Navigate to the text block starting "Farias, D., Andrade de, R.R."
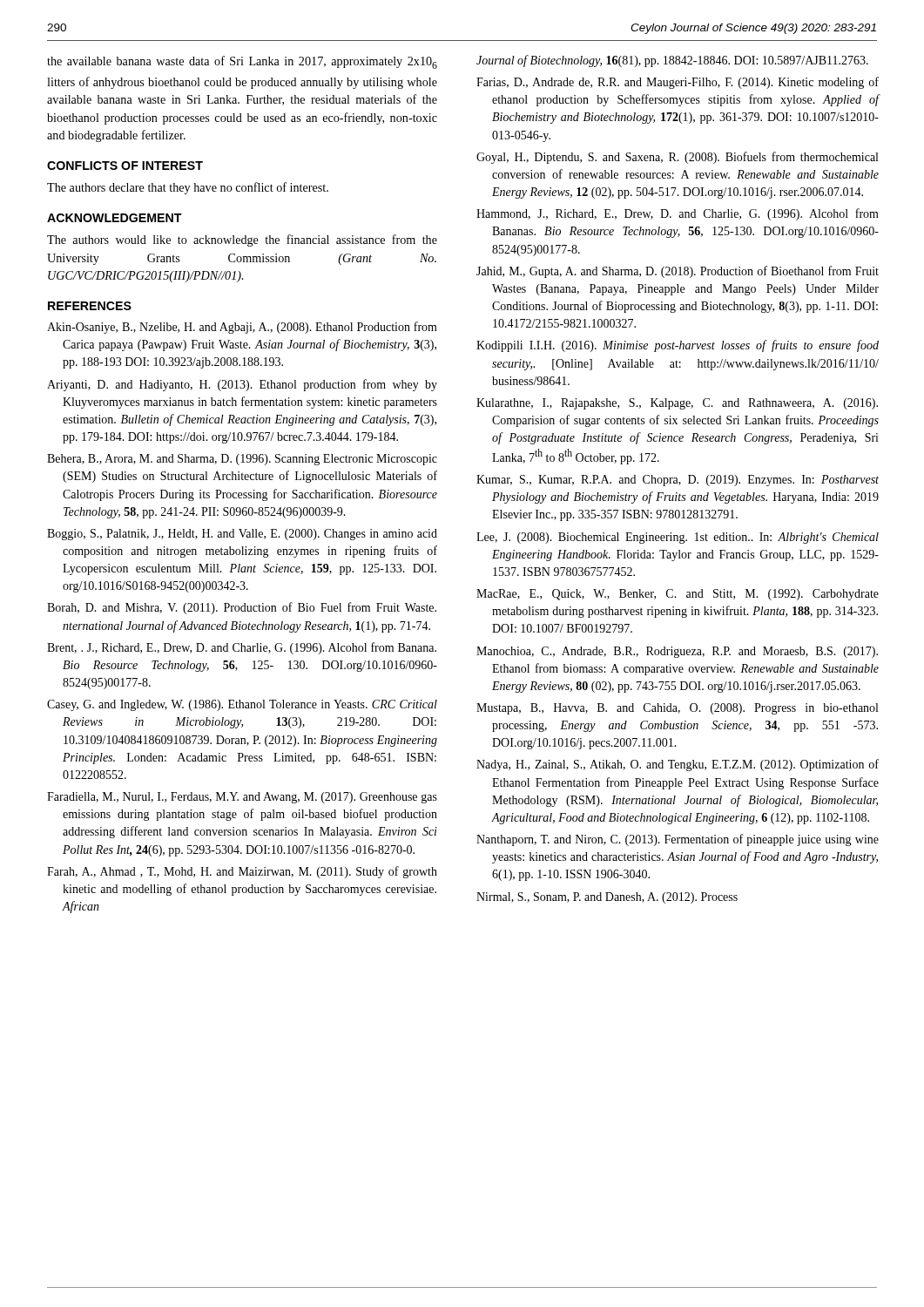924x1307 pixels. coord(678,109)
